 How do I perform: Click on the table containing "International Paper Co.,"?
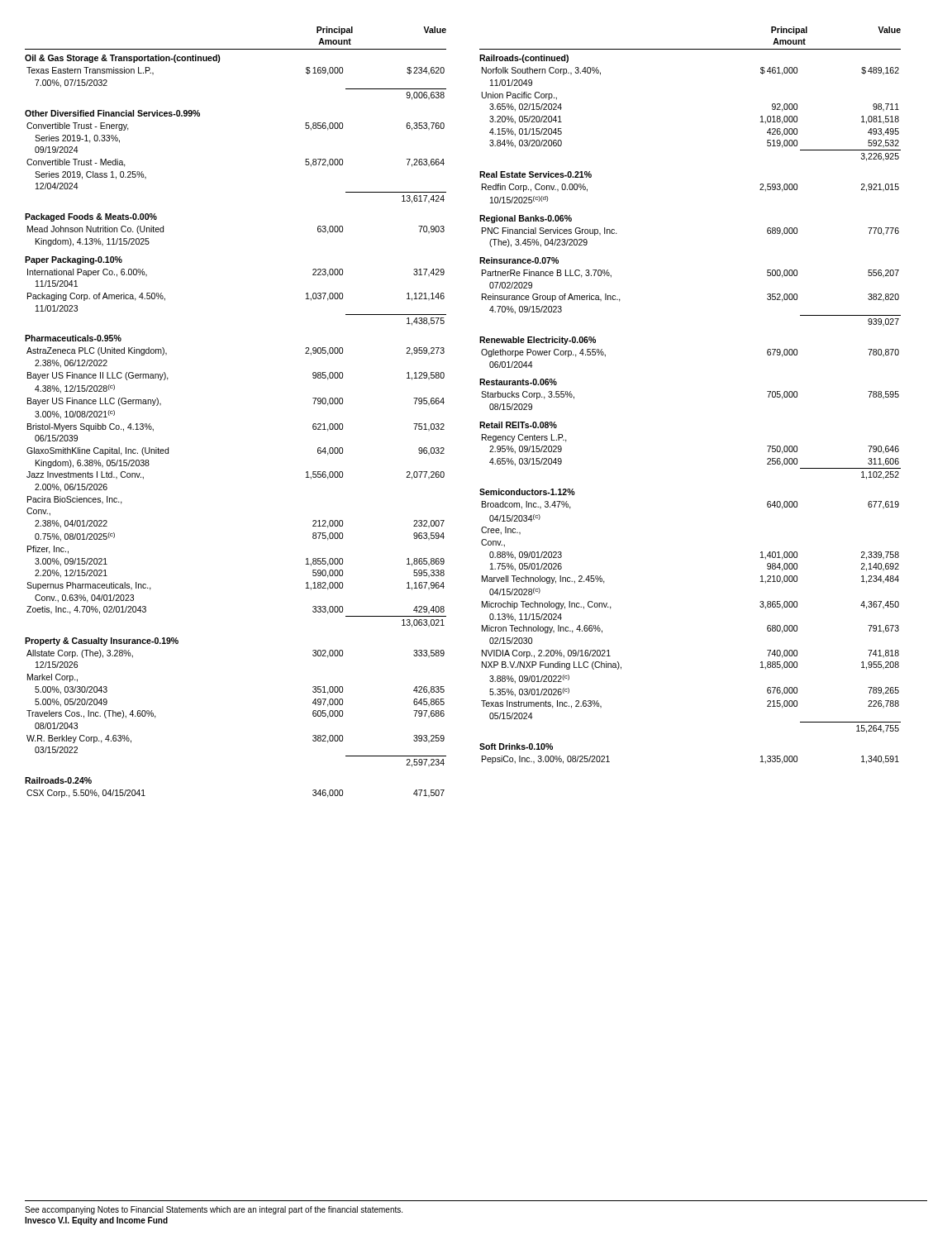point(236,296)
